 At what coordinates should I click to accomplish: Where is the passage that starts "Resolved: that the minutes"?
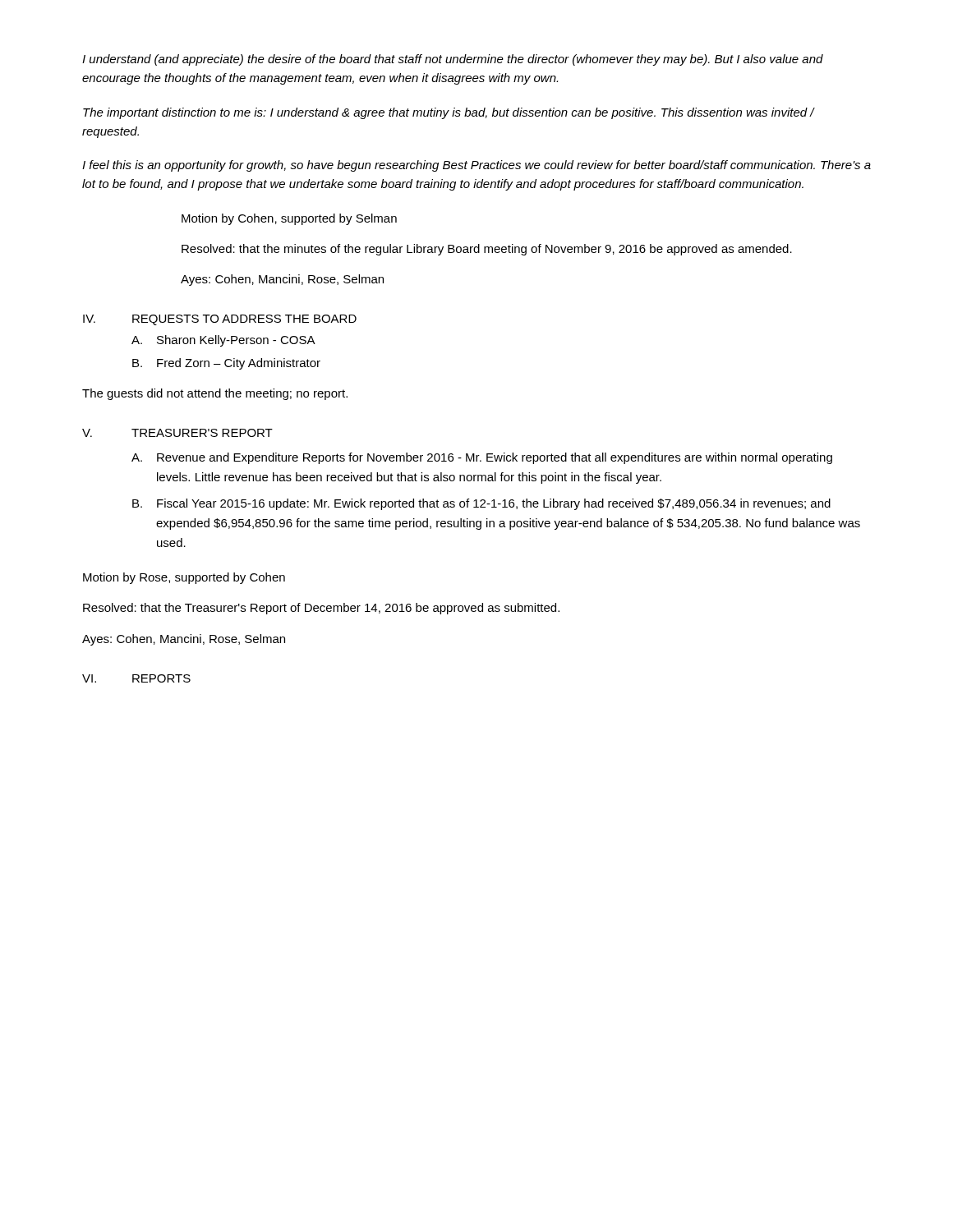pyautogui.click(x=487, y=248)
